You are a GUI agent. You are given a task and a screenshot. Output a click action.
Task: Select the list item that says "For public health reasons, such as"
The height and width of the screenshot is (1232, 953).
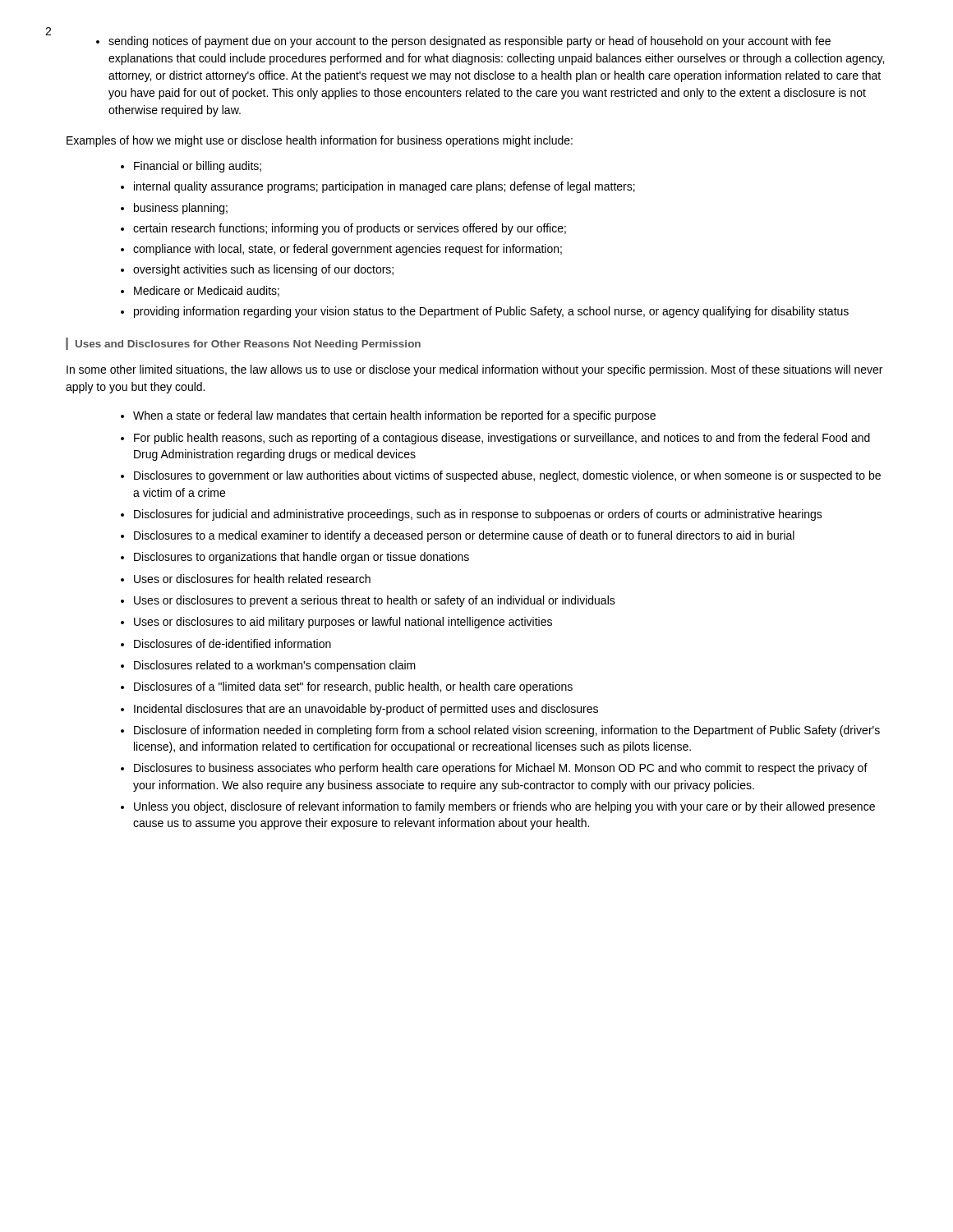point(502,446)
